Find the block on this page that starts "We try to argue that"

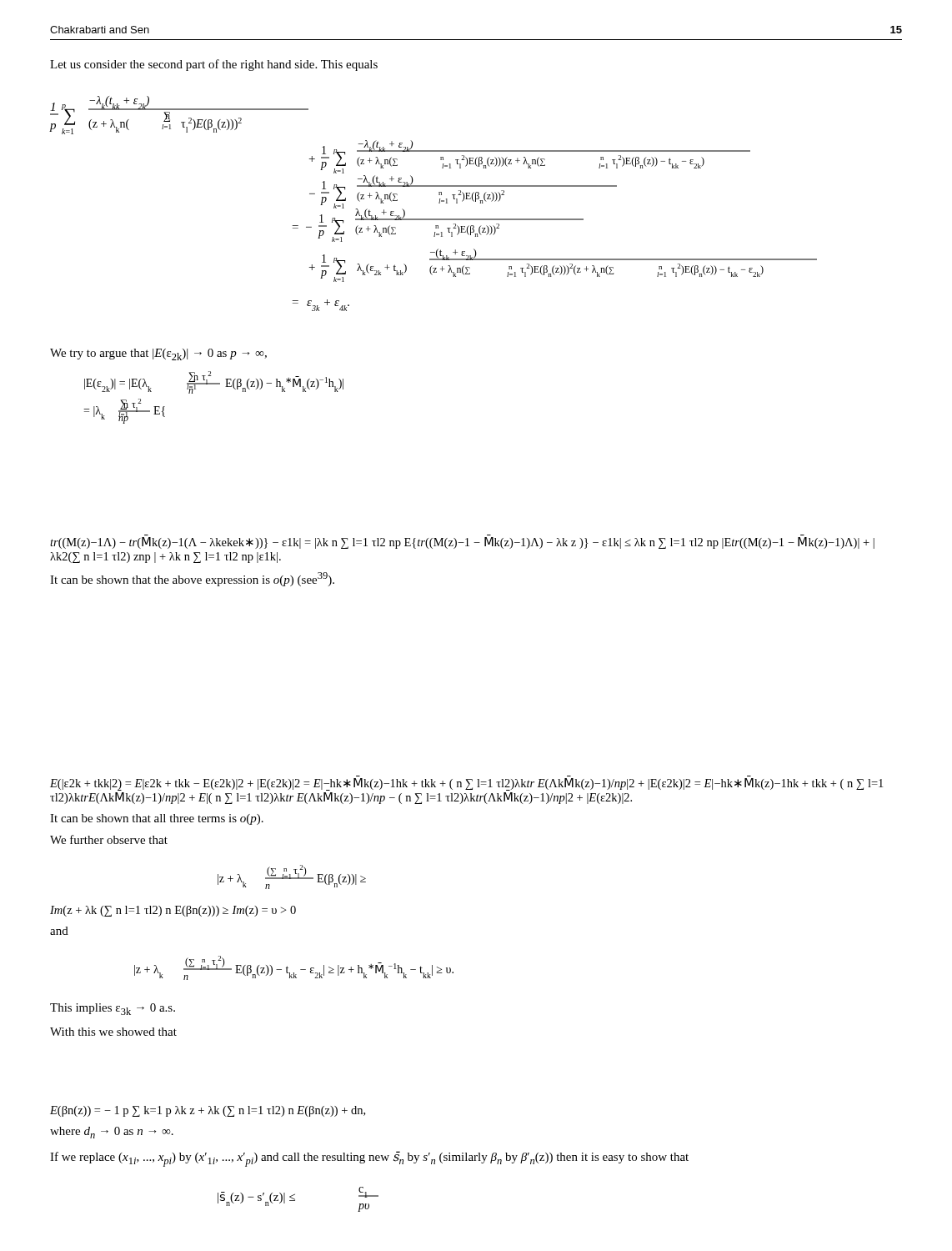coord(159,354)
